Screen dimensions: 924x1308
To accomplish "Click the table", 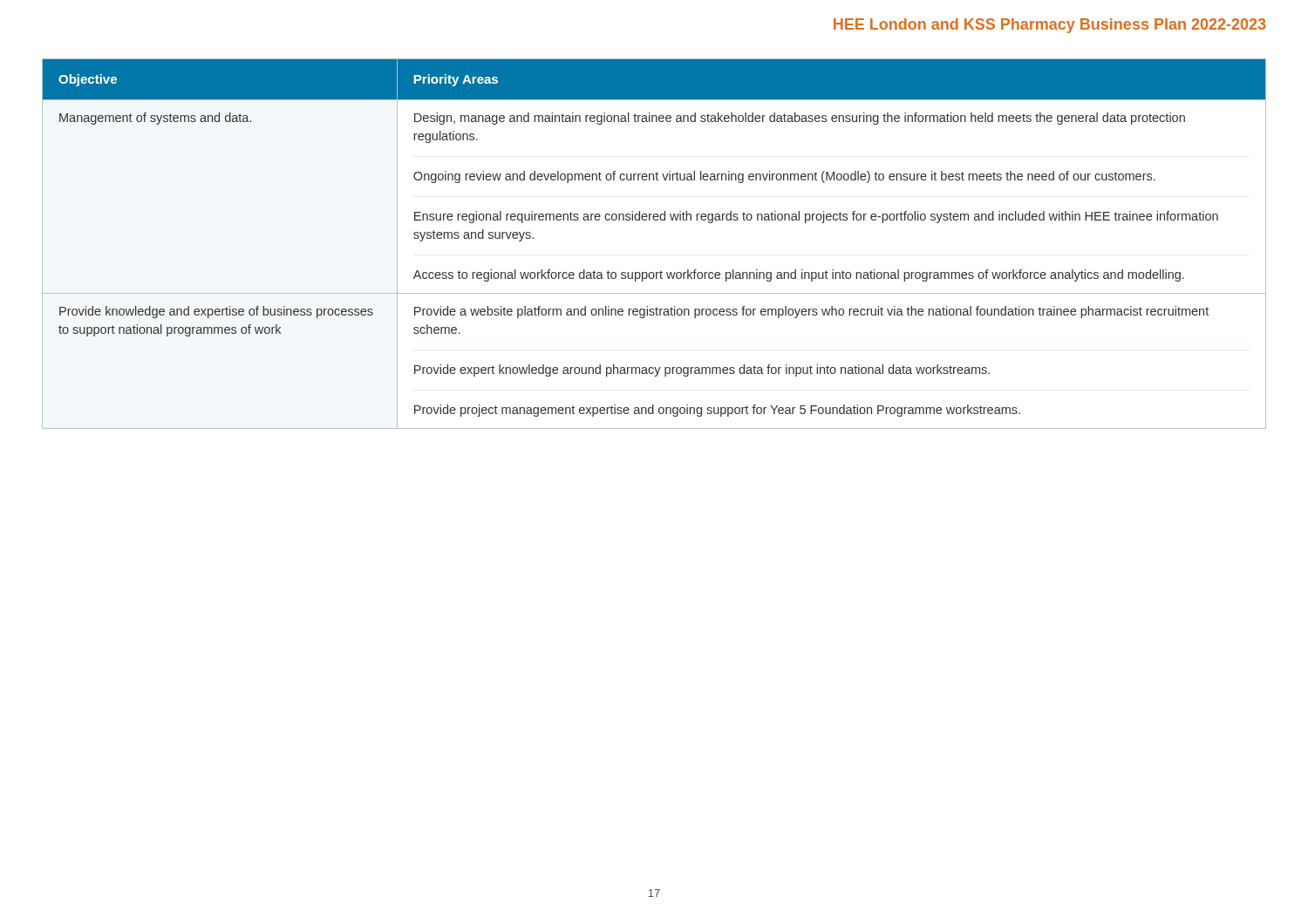I will 654,244.
